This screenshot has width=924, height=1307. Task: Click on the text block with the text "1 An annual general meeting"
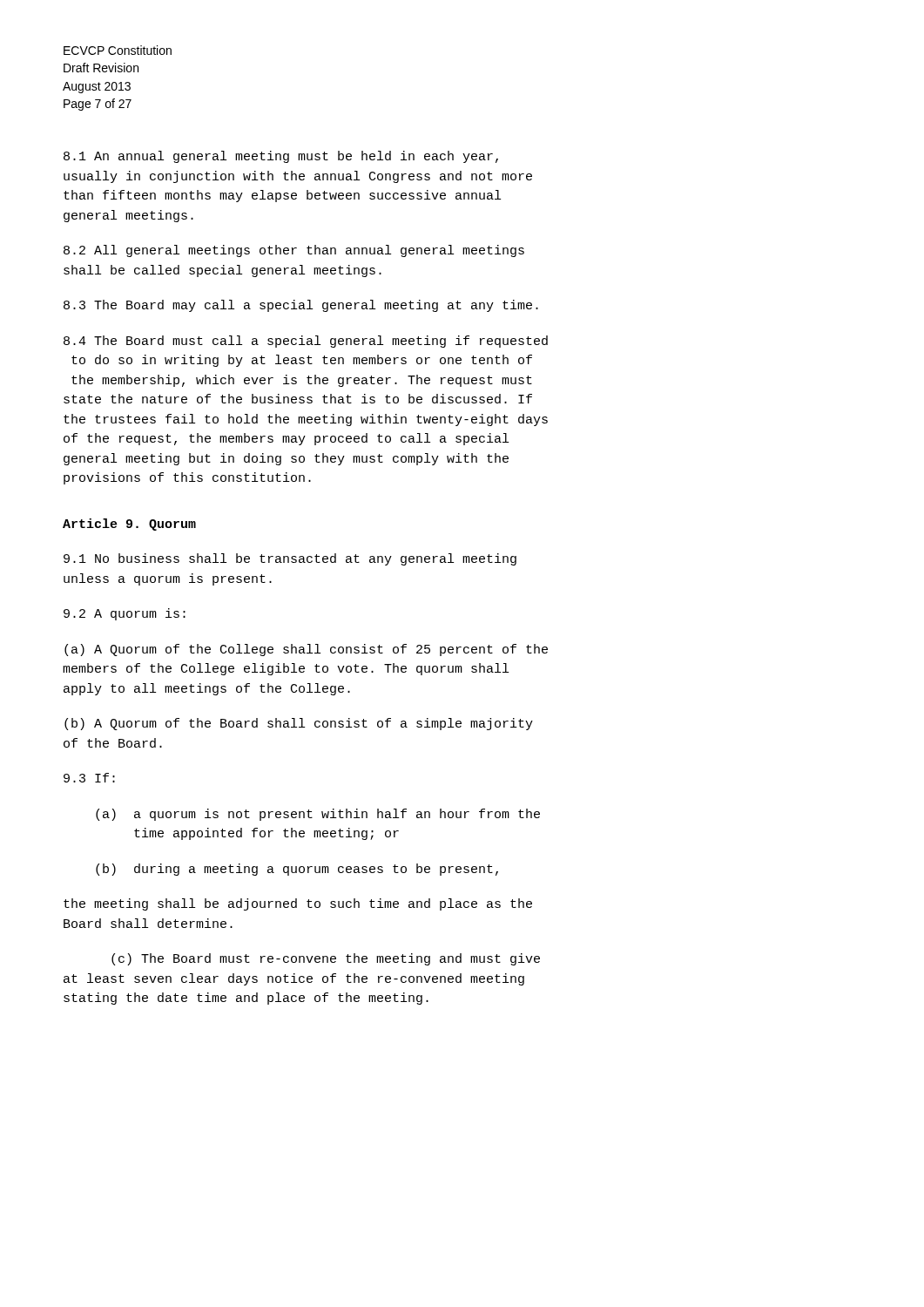(298, 187)
